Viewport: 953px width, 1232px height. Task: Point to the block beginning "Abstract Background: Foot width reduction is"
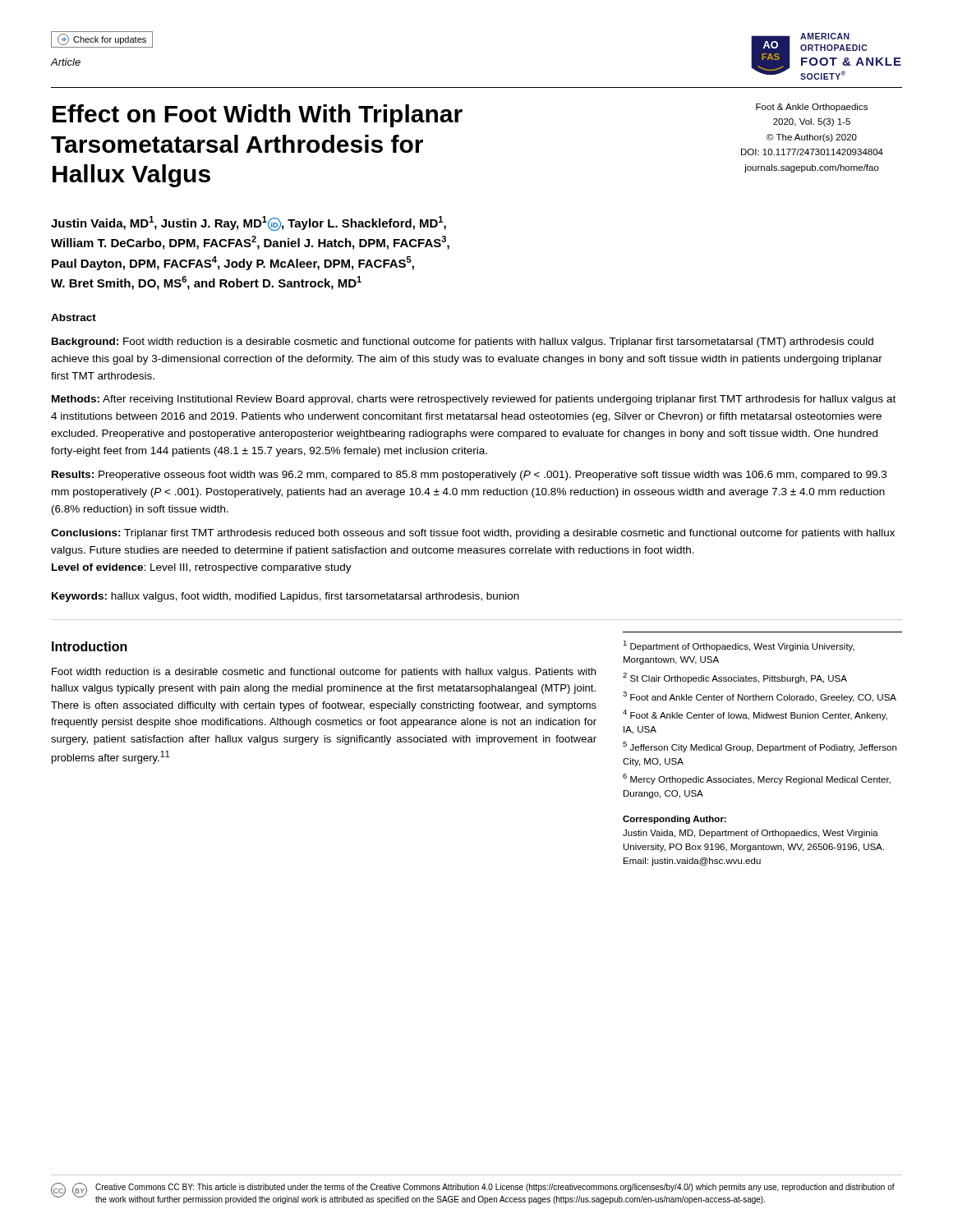tap(476, 443)
